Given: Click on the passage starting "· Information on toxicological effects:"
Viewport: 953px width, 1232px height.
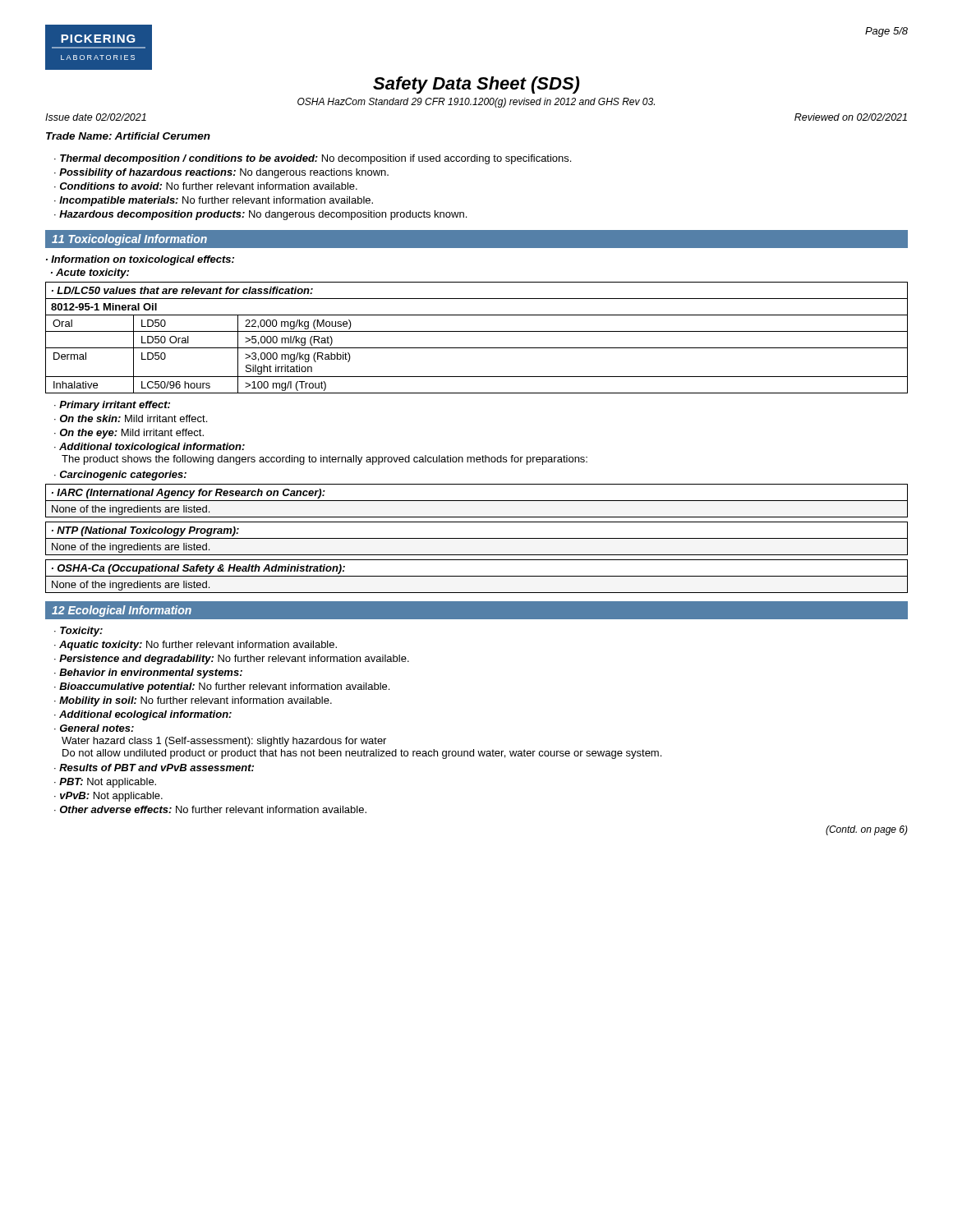Looking at the screenshot, I should click(140, 259).
